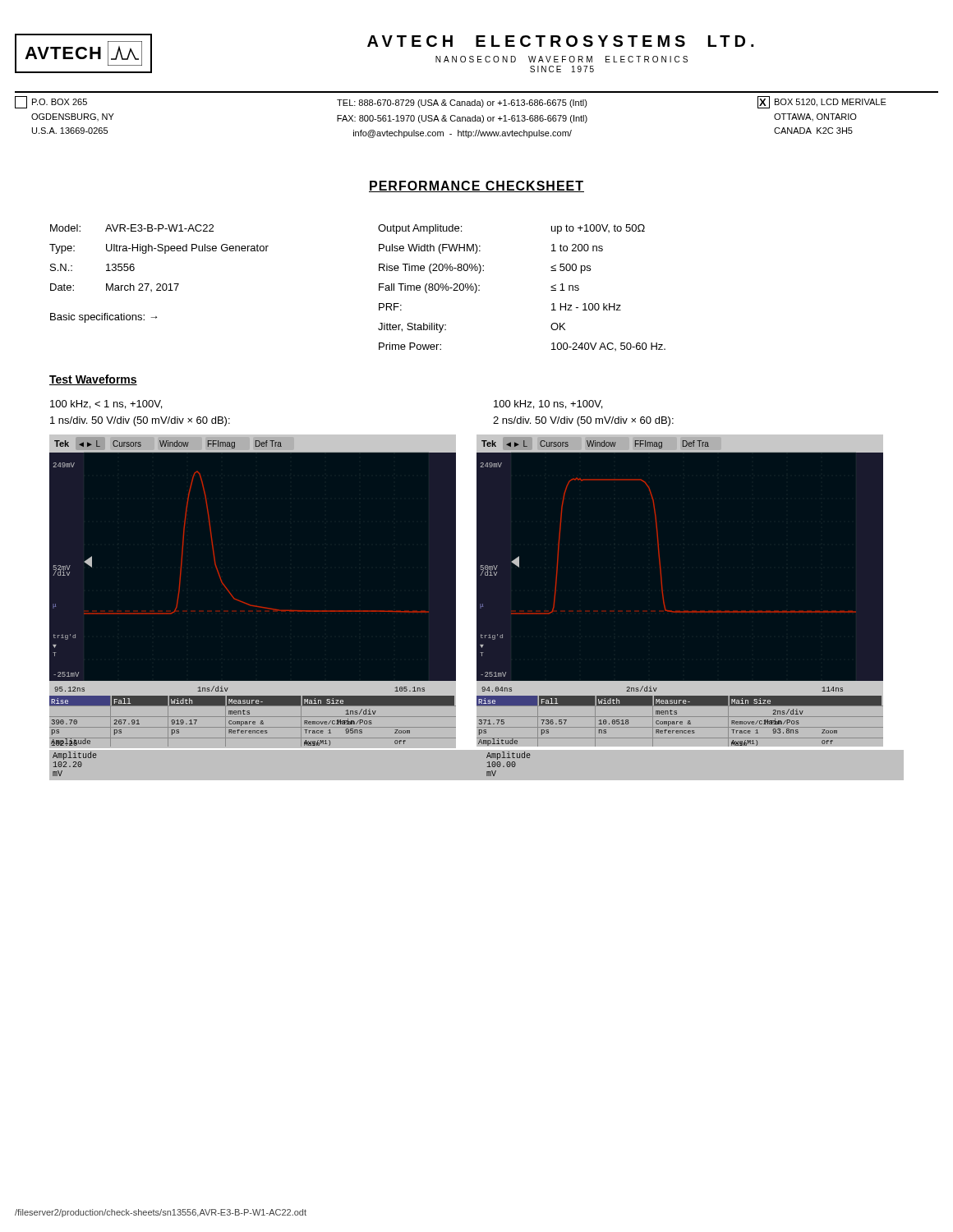Image resolution: width=953 pixels, height=1232 pixels.
Task: Locate the block of text that opens with "Output Amplitude:up to +100V, to 50Ω Pulse Width"
Action: [420, 229]
